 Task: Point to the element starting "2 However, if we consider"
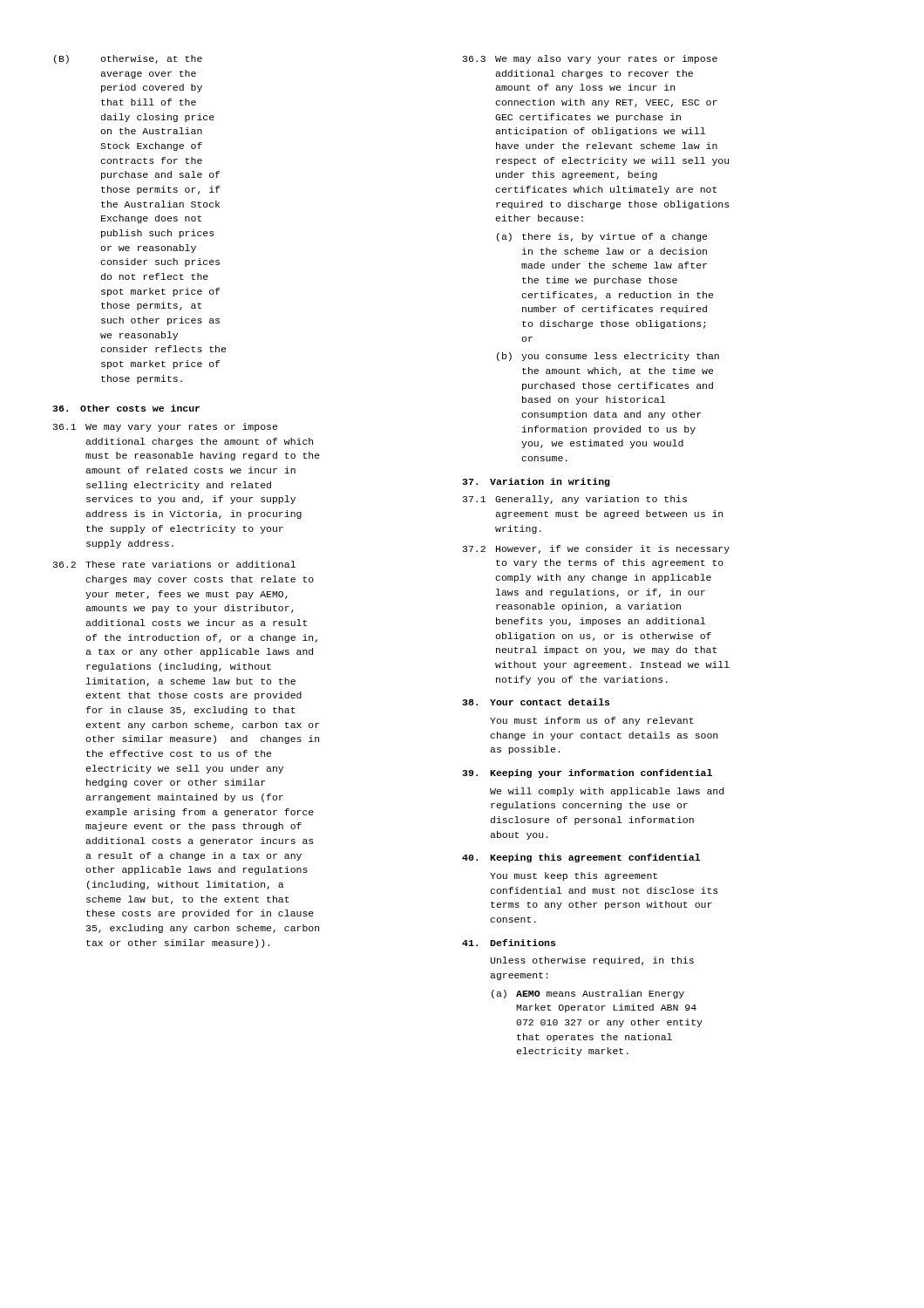[x=596, y=615]
